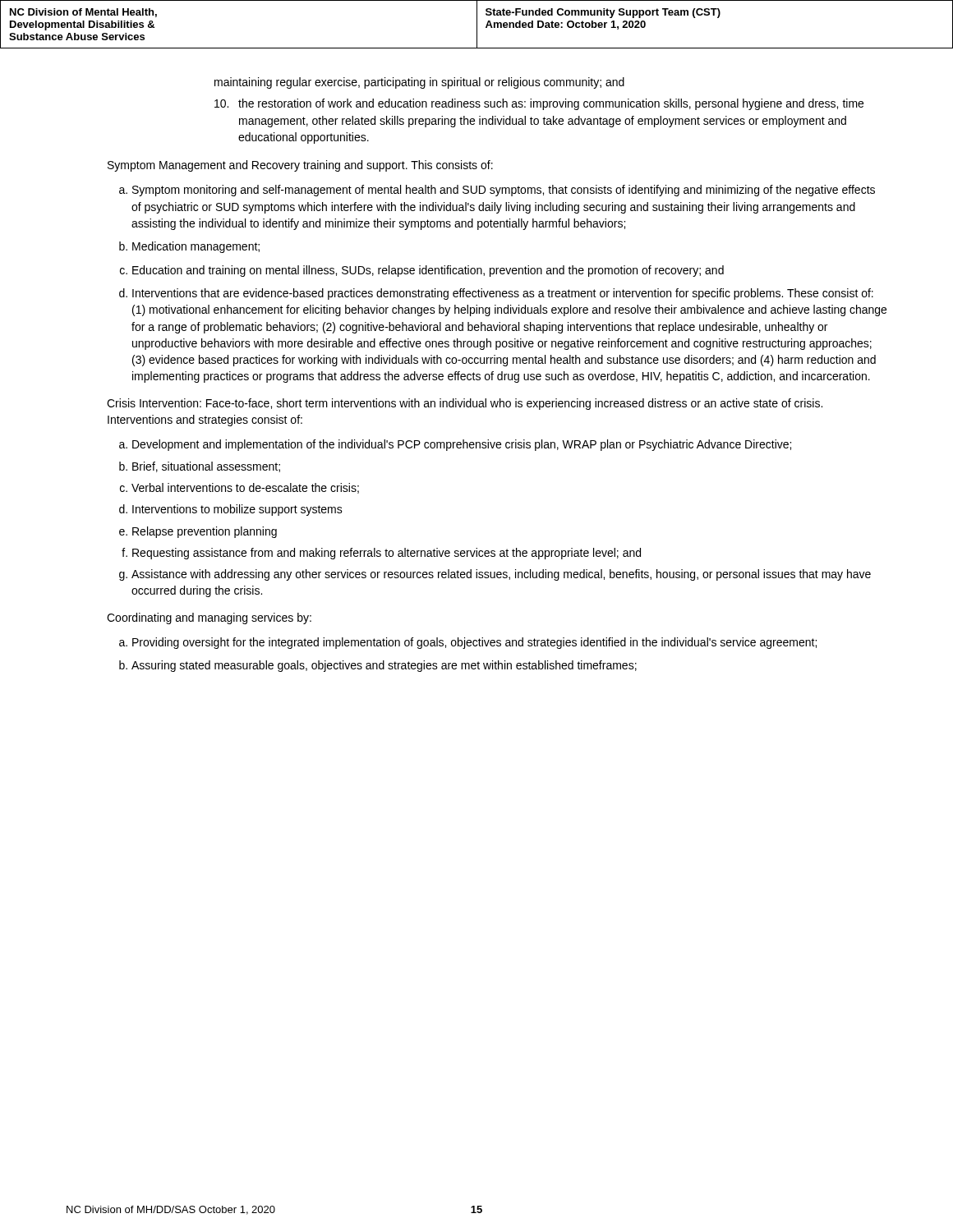This screenshot has width=953, height=1232.
Task: Where is the passage that starts "maintaining regular exercise, participating"?
Action: [419, 82]
